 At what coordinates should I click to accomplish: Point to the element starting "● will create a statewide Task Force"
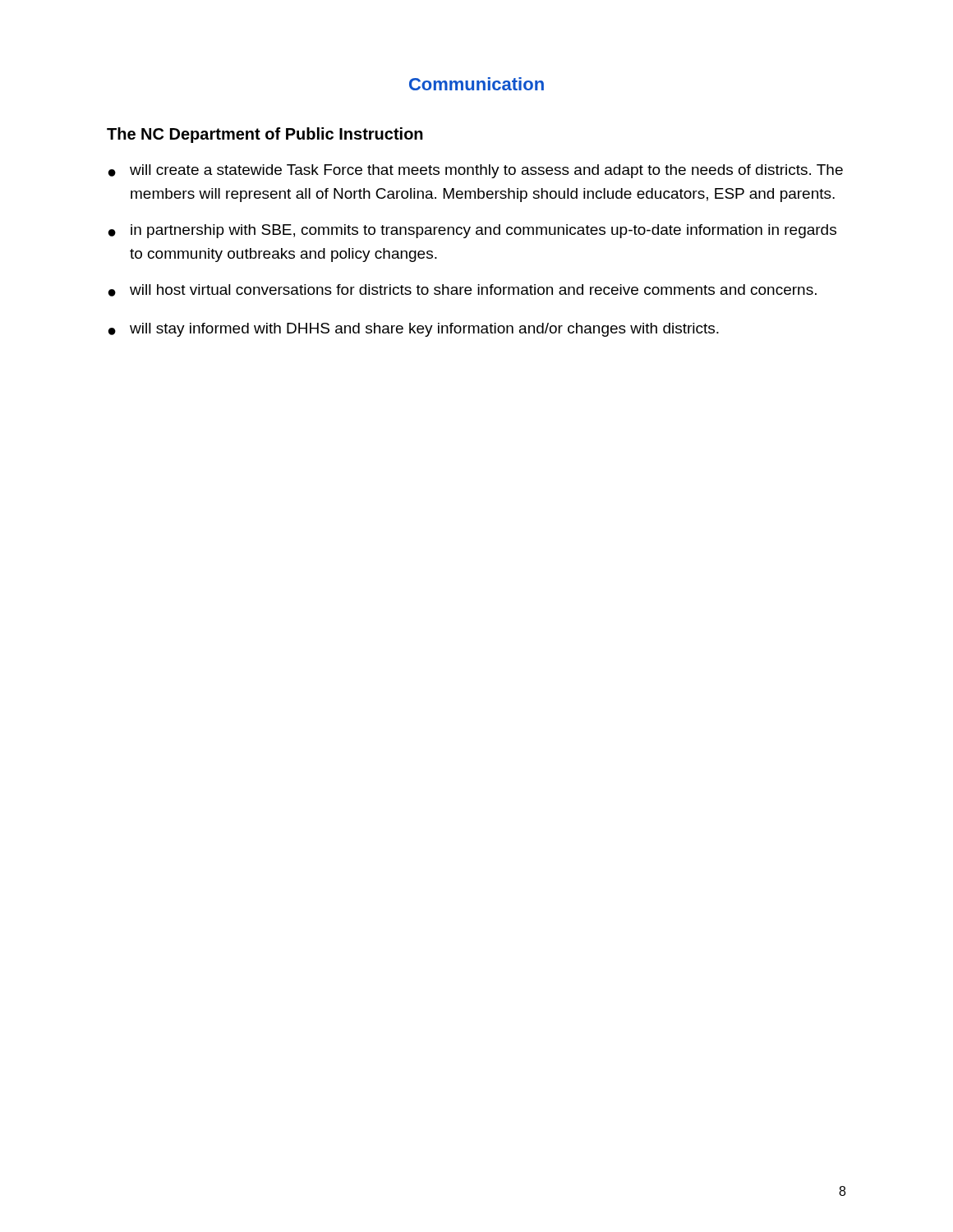pyautogui.click(x=476, y=182)
